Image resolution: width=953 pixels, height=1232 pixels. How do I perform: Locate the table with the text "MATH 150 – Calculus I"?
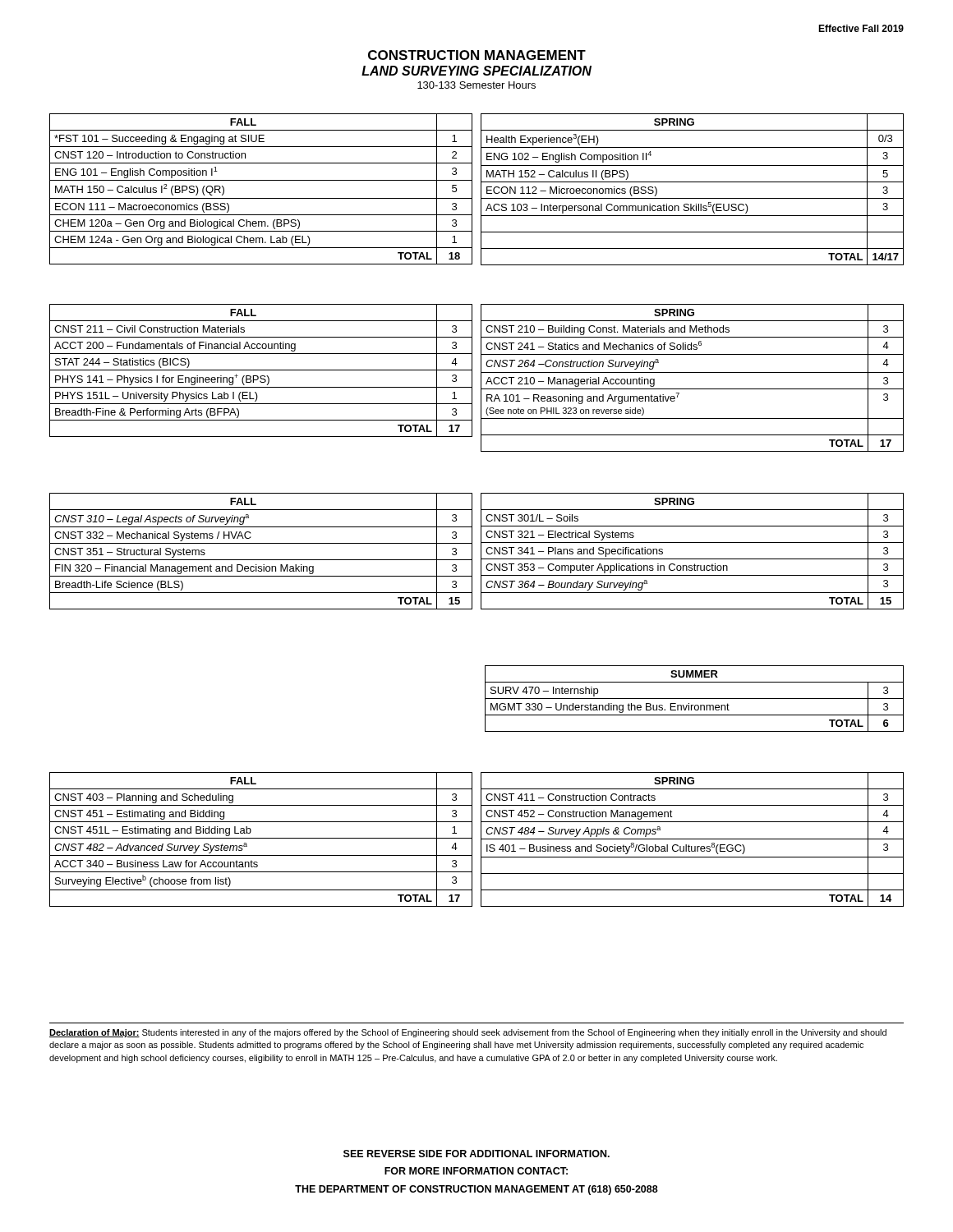coord(476,189)
